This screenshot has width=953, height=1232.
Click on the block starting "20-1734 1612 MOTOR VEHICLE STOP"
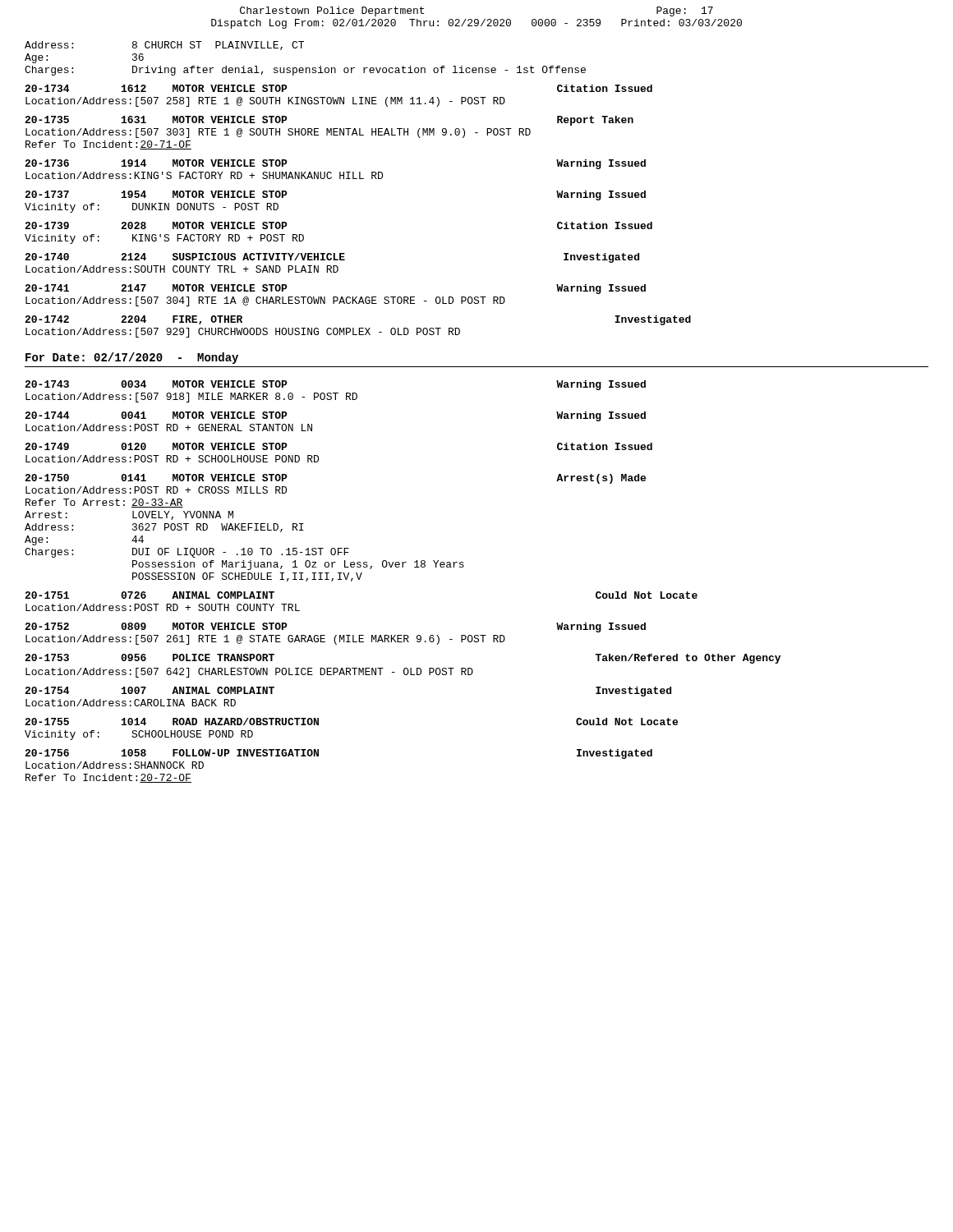[476, 95]
